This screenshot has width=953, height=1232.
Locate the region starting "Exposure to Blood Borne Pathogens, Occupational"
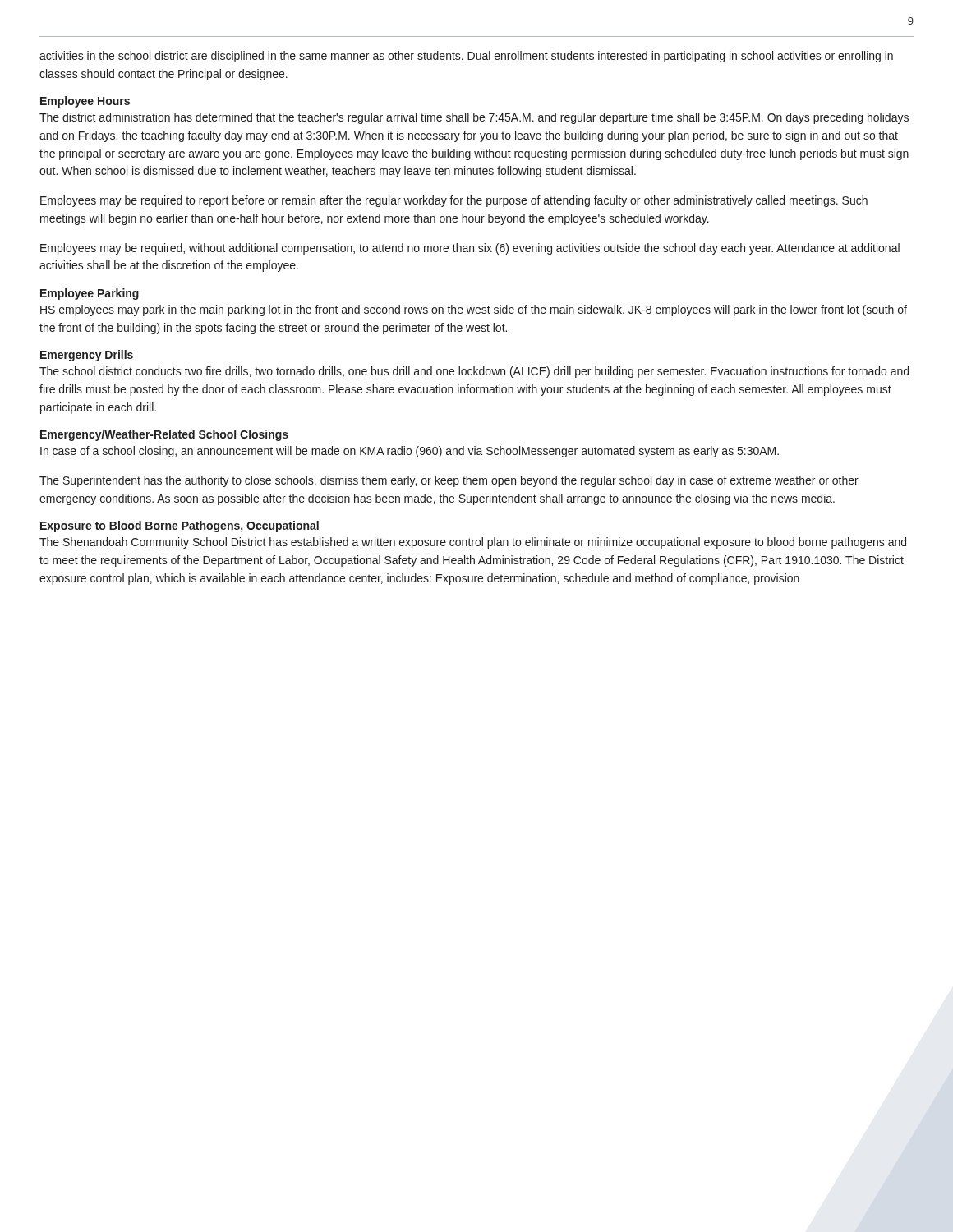(179, 526)
